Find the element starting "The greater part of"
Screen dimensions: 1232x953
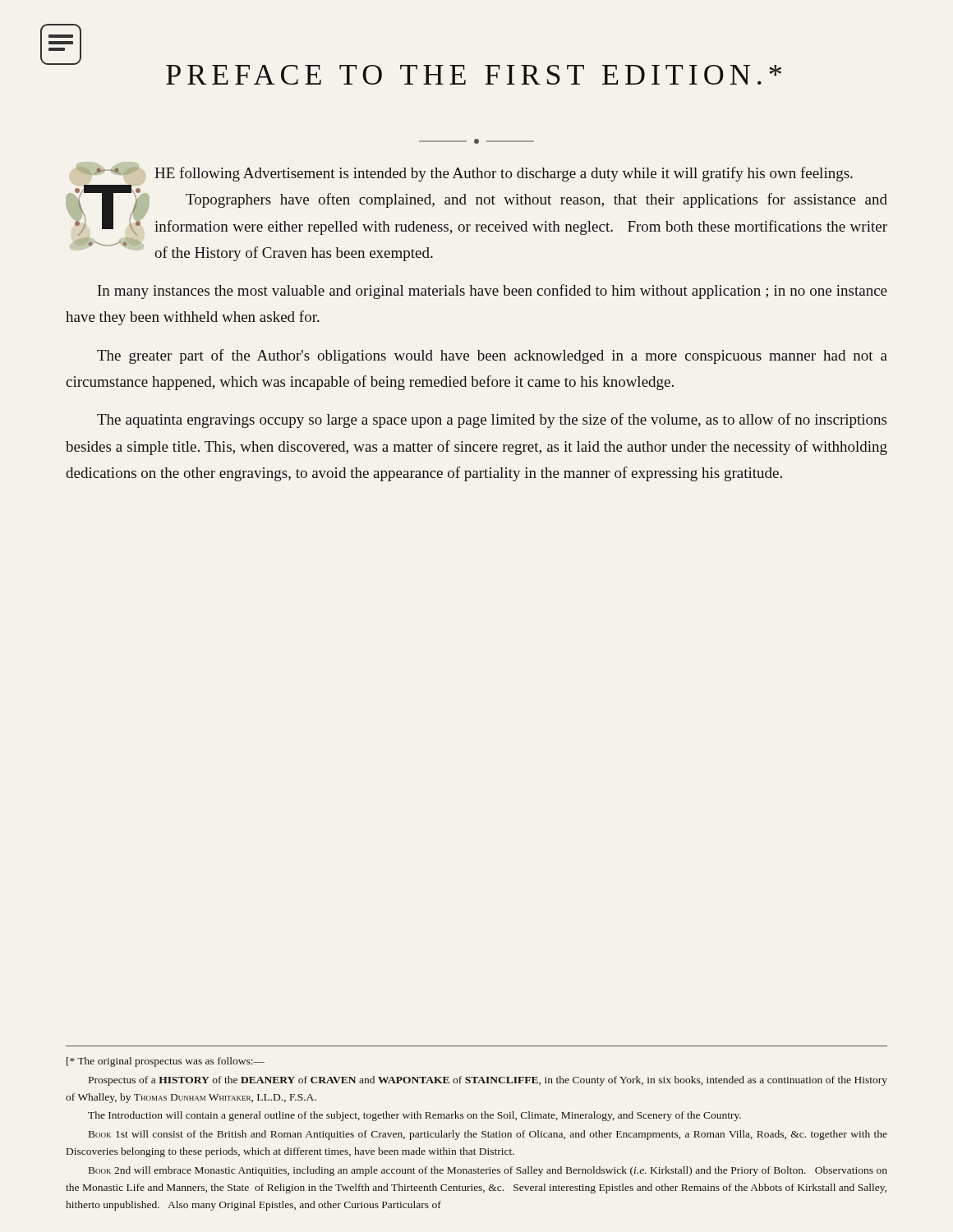(476, 368)
